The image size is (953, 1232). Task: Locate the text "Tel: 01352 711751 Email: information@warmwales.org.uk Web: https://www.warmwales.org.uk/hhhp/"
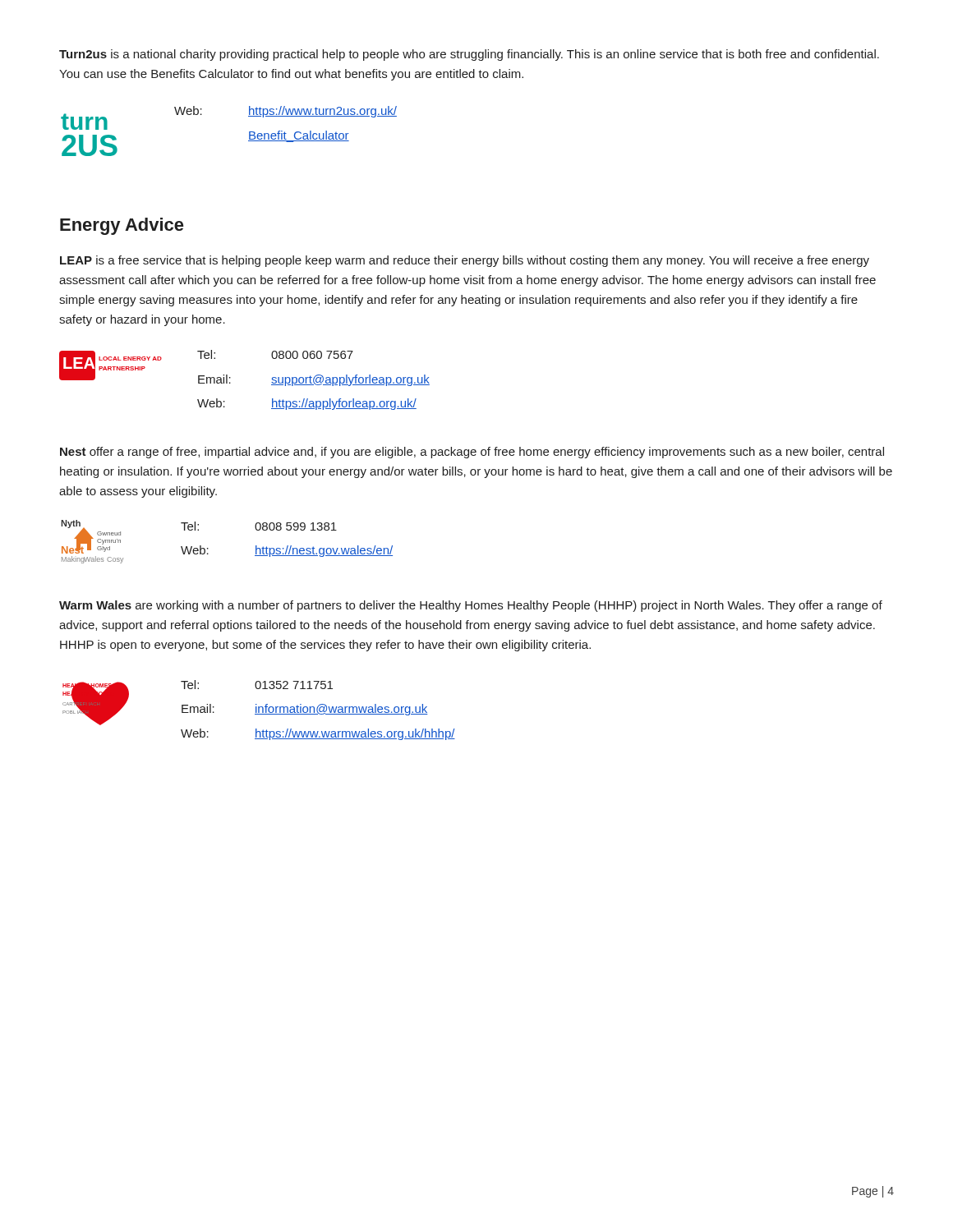click(x=318, y=709)
